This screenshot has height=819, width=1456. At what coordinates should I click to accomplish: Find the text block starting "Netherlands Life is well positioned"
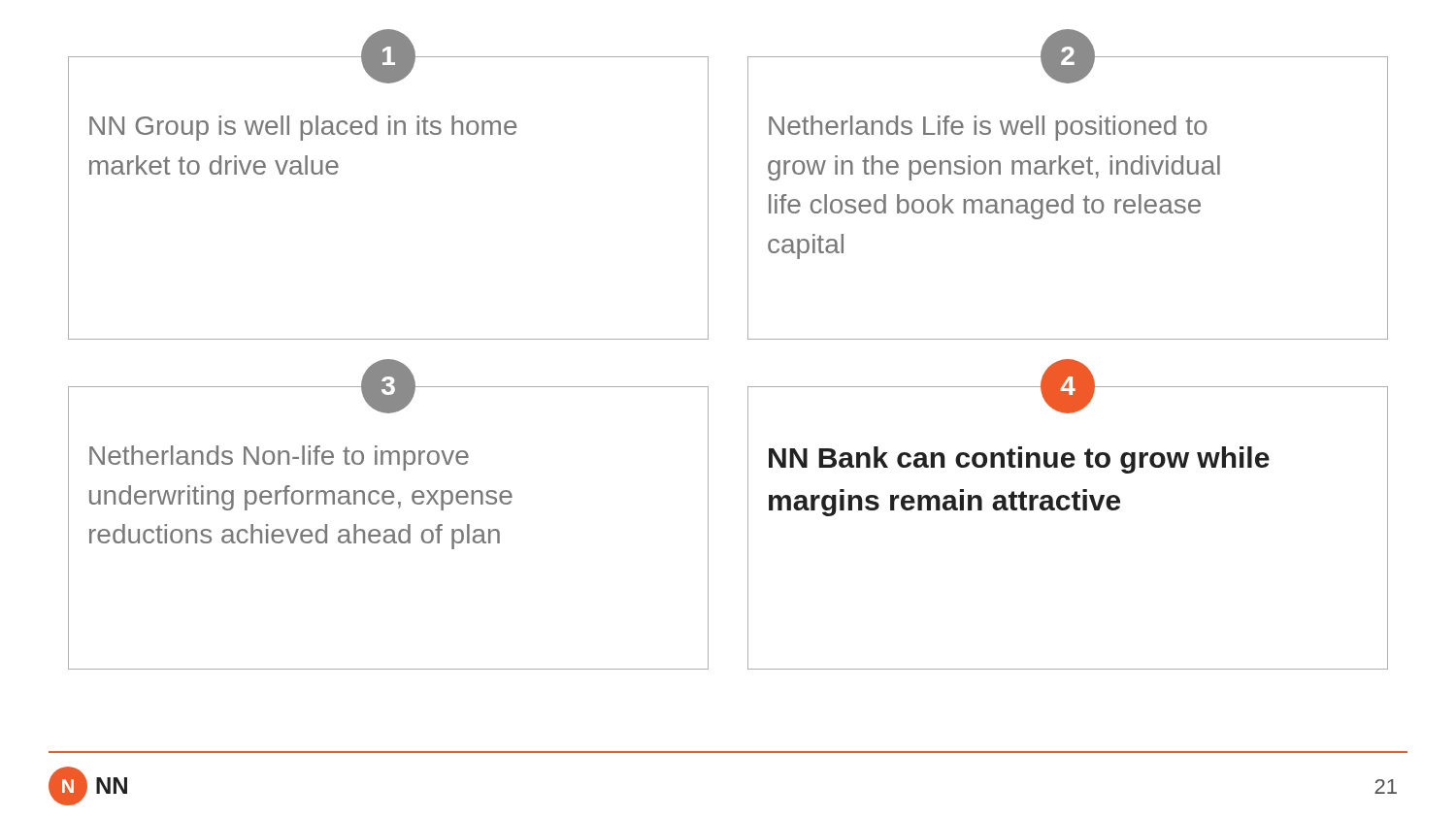click(994, 185)
